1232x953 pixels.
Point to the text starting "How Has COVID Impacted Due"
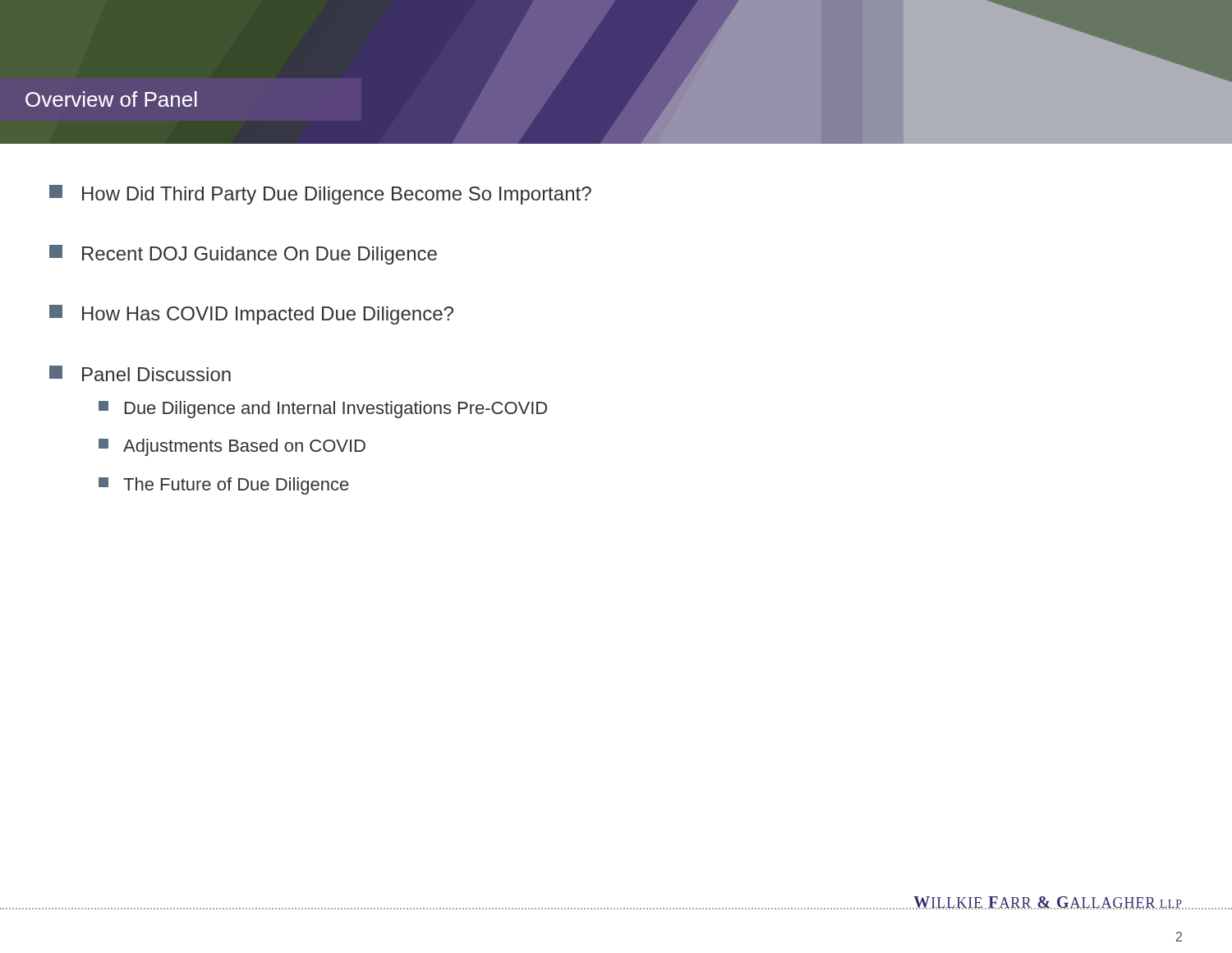252,314
